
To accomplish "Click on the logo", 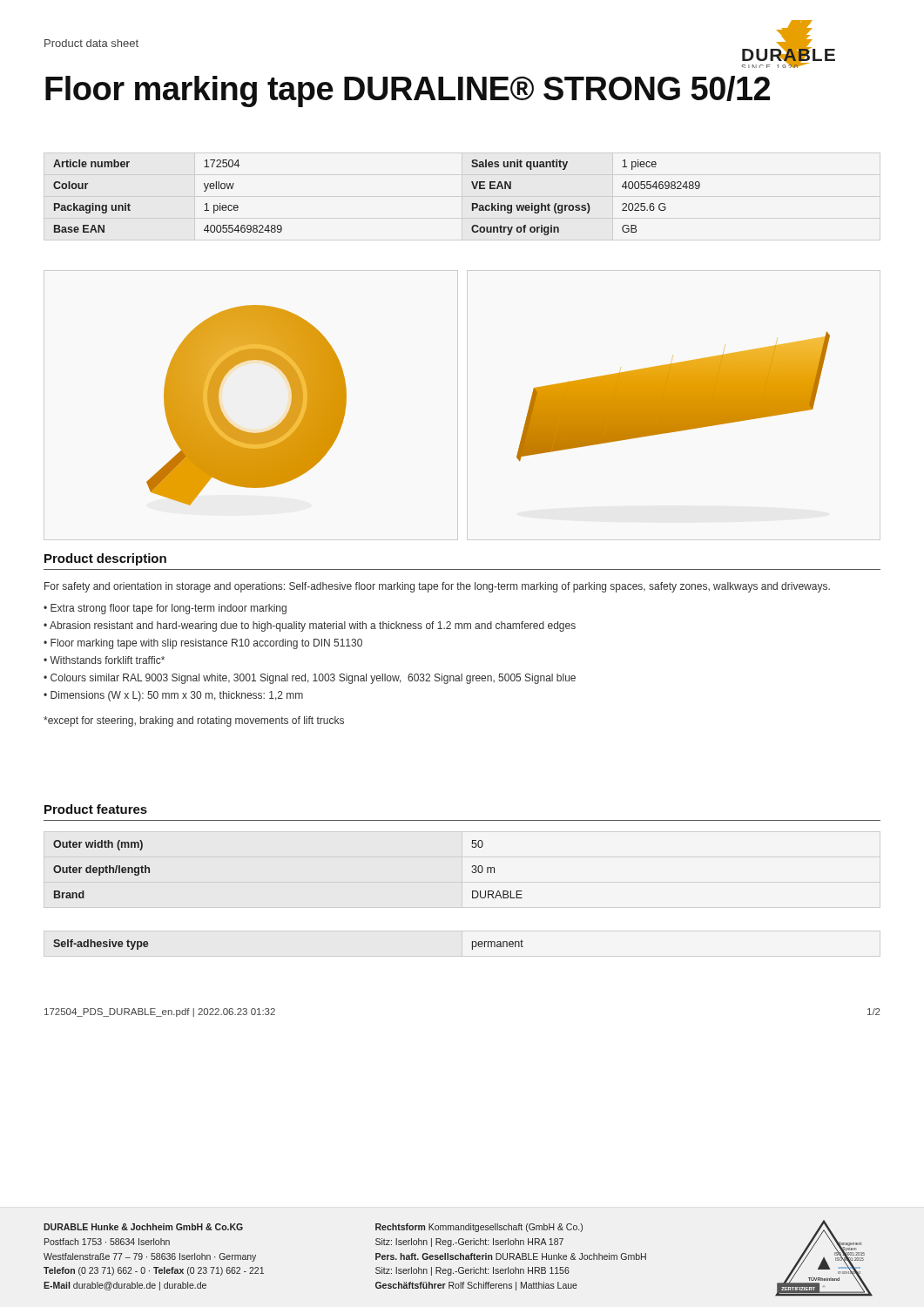I will click(811, 43).
